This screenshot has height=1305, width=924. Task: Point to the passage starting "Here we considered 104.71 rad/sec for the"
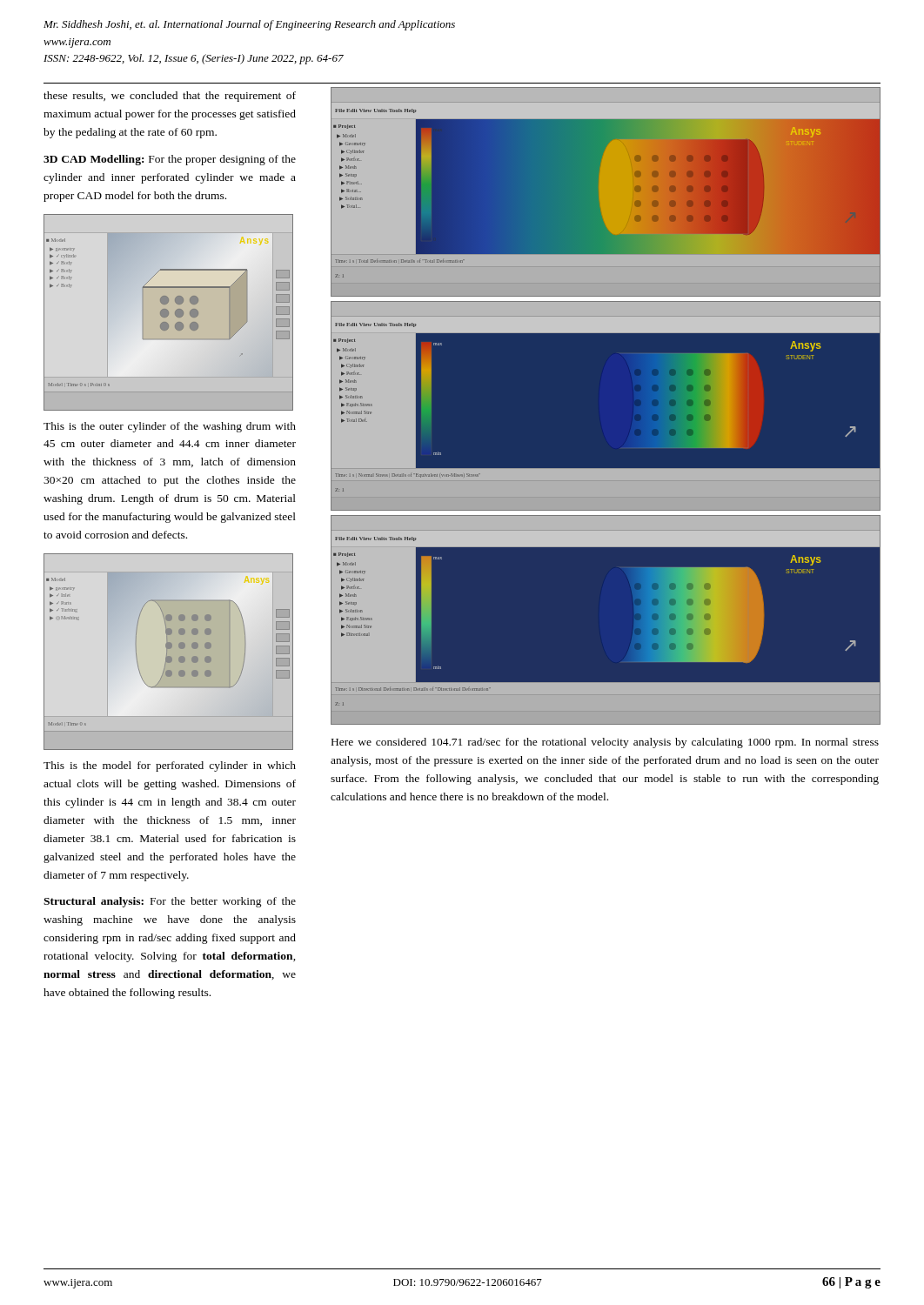click(605, 769)
